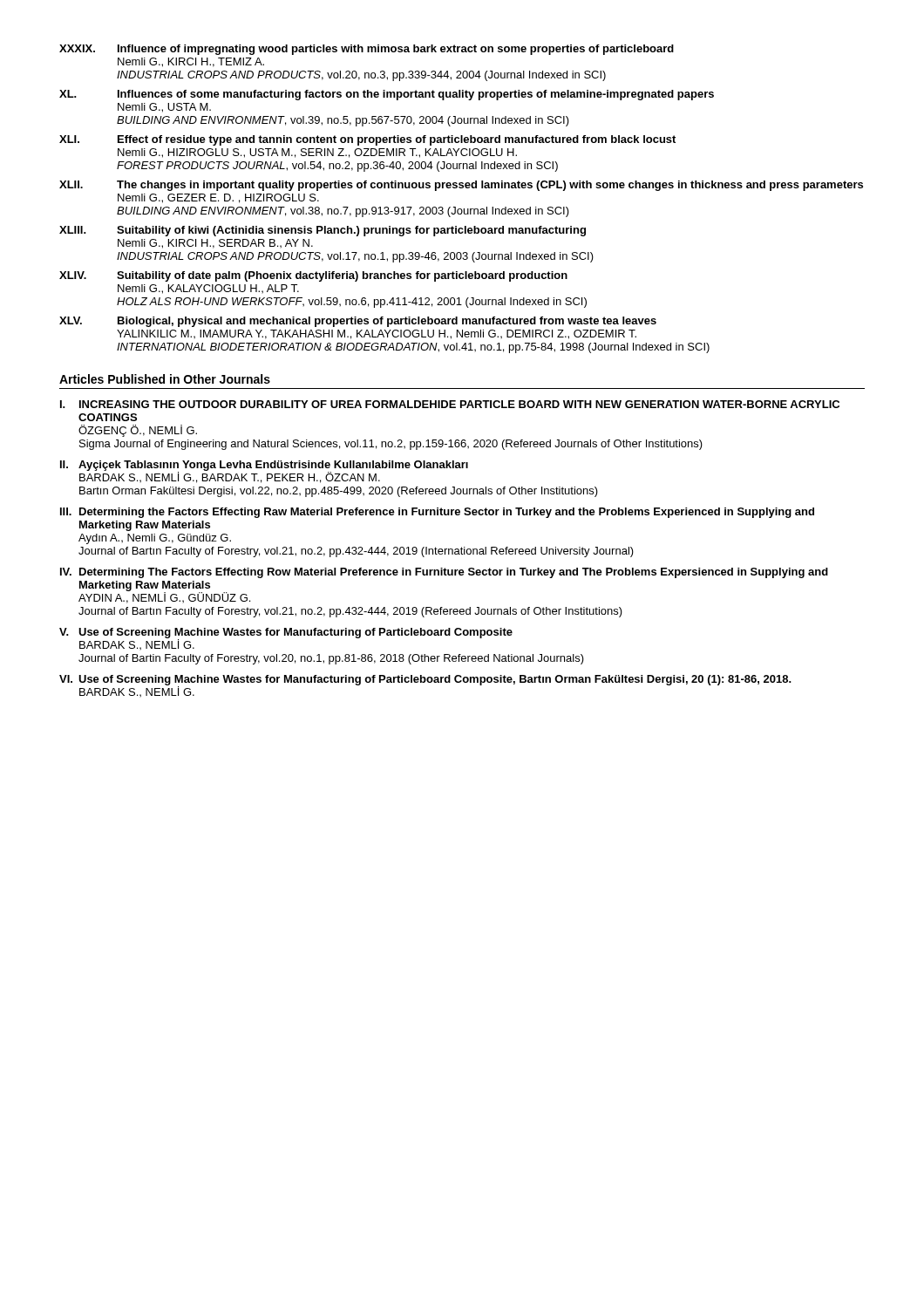
Task: Navigate to the passage starting "XLIV. Suitability of date palm (Phoenix"
Action: (462, 288)
